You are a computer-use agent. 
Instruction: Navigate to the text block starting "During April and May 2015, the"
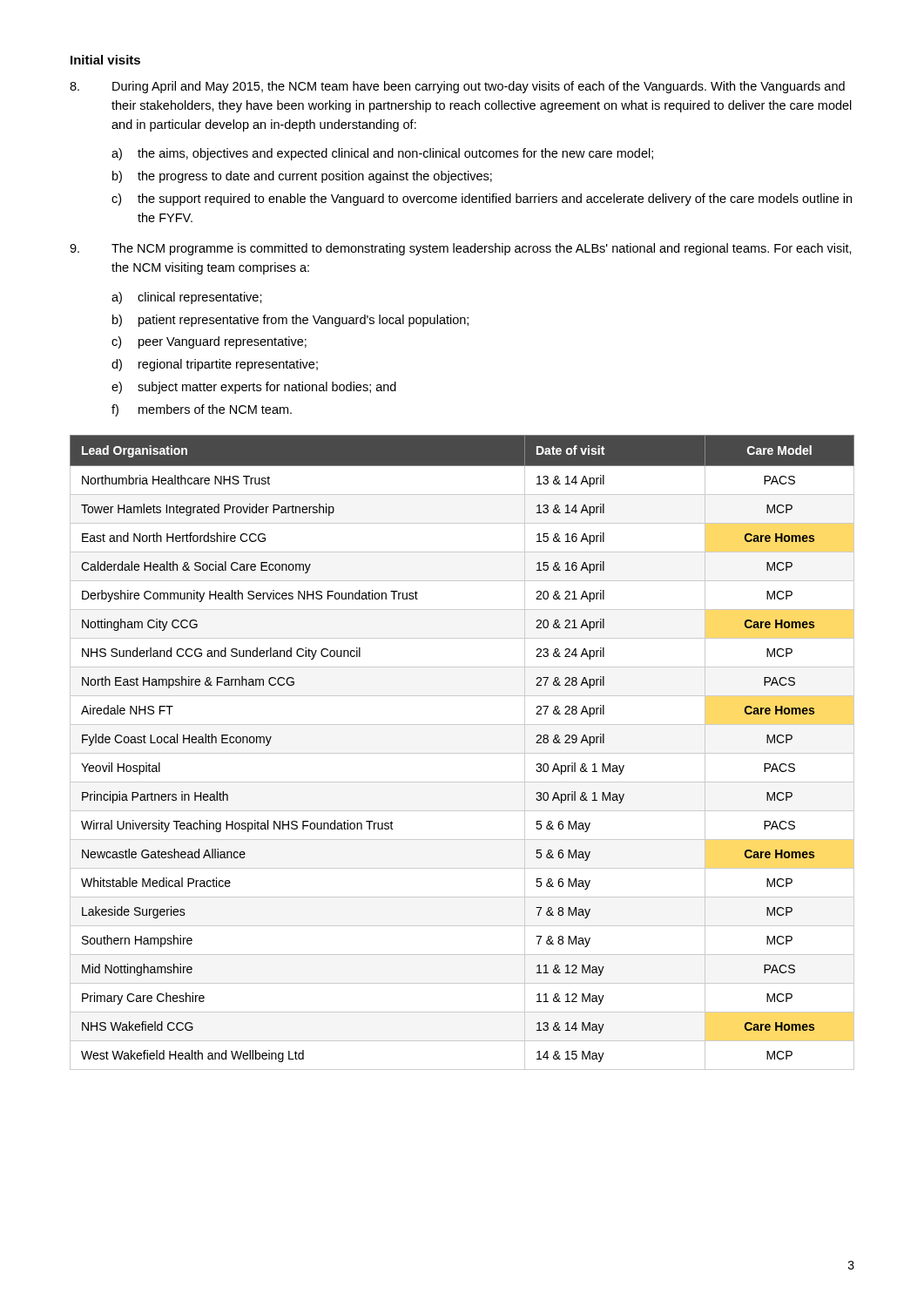pos(462,106)
